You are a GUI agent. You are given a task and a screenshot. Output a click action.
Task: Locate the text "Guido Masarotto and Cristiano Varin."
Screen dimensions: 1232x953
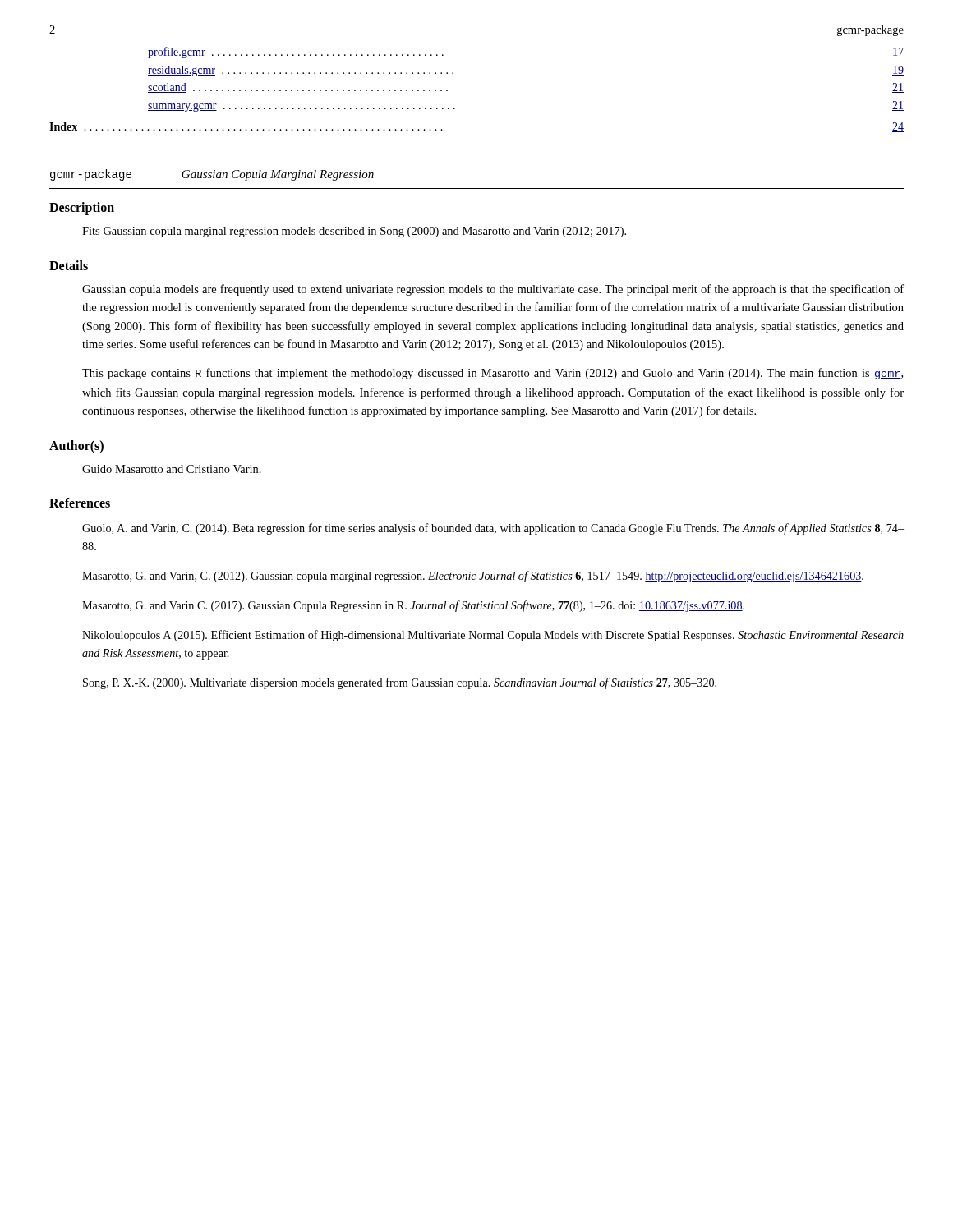click(x=172, y=469)
